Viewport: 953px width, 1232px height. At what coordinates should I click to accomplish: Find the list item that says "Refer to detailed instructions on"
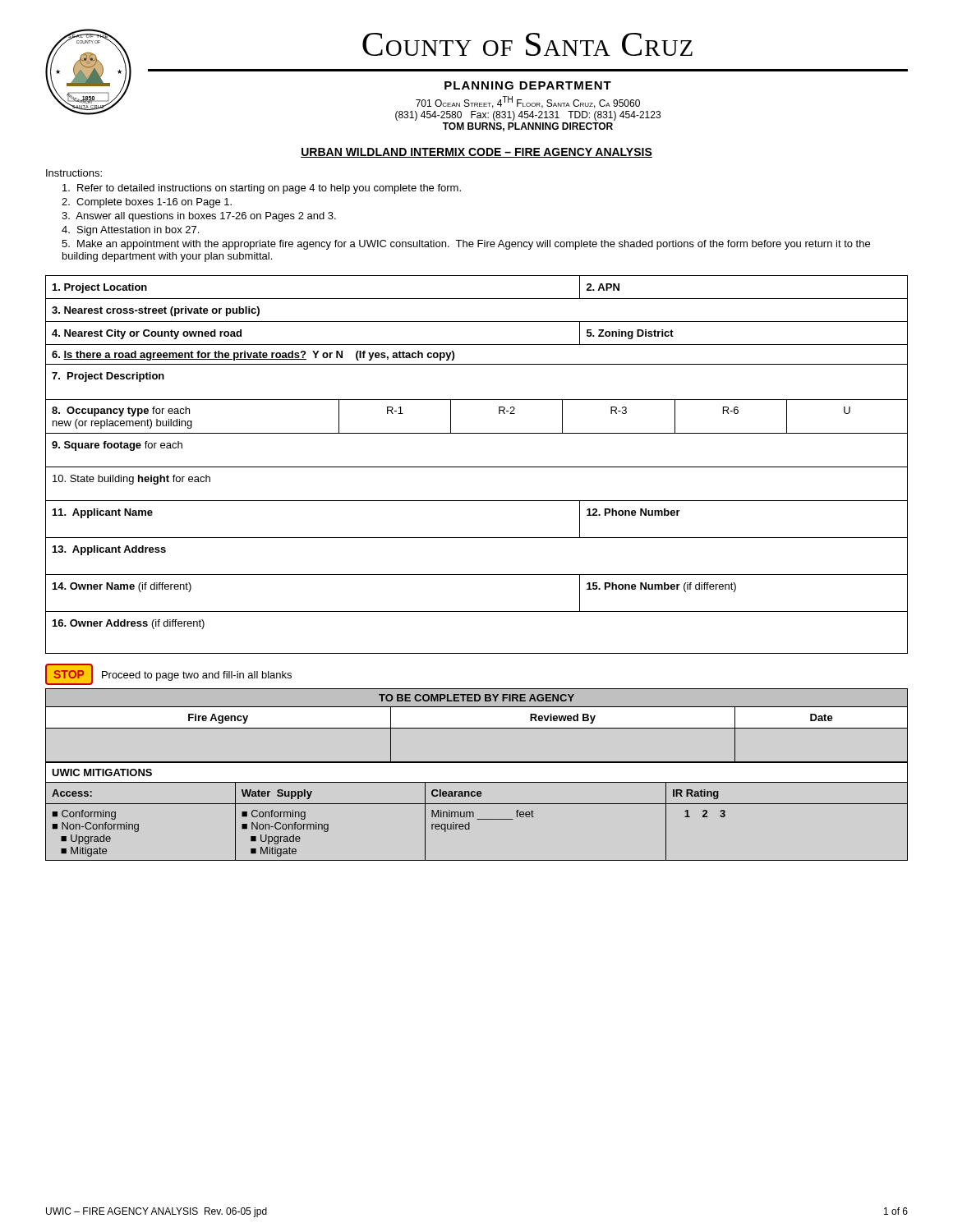click(x=262, y=188)
